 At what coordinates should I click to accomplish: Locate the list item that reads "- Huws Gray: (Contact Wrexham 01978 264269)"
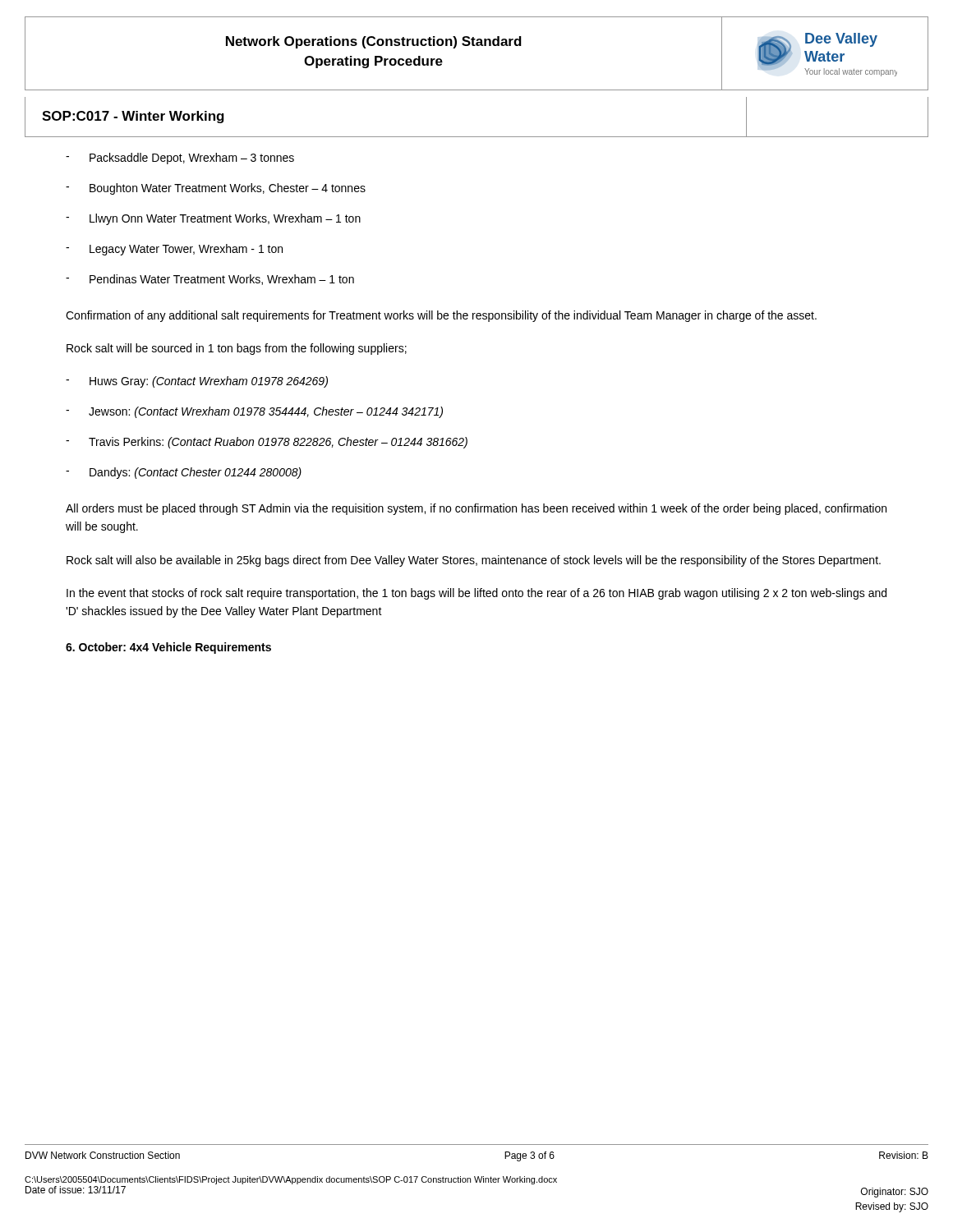coord(197,381)
